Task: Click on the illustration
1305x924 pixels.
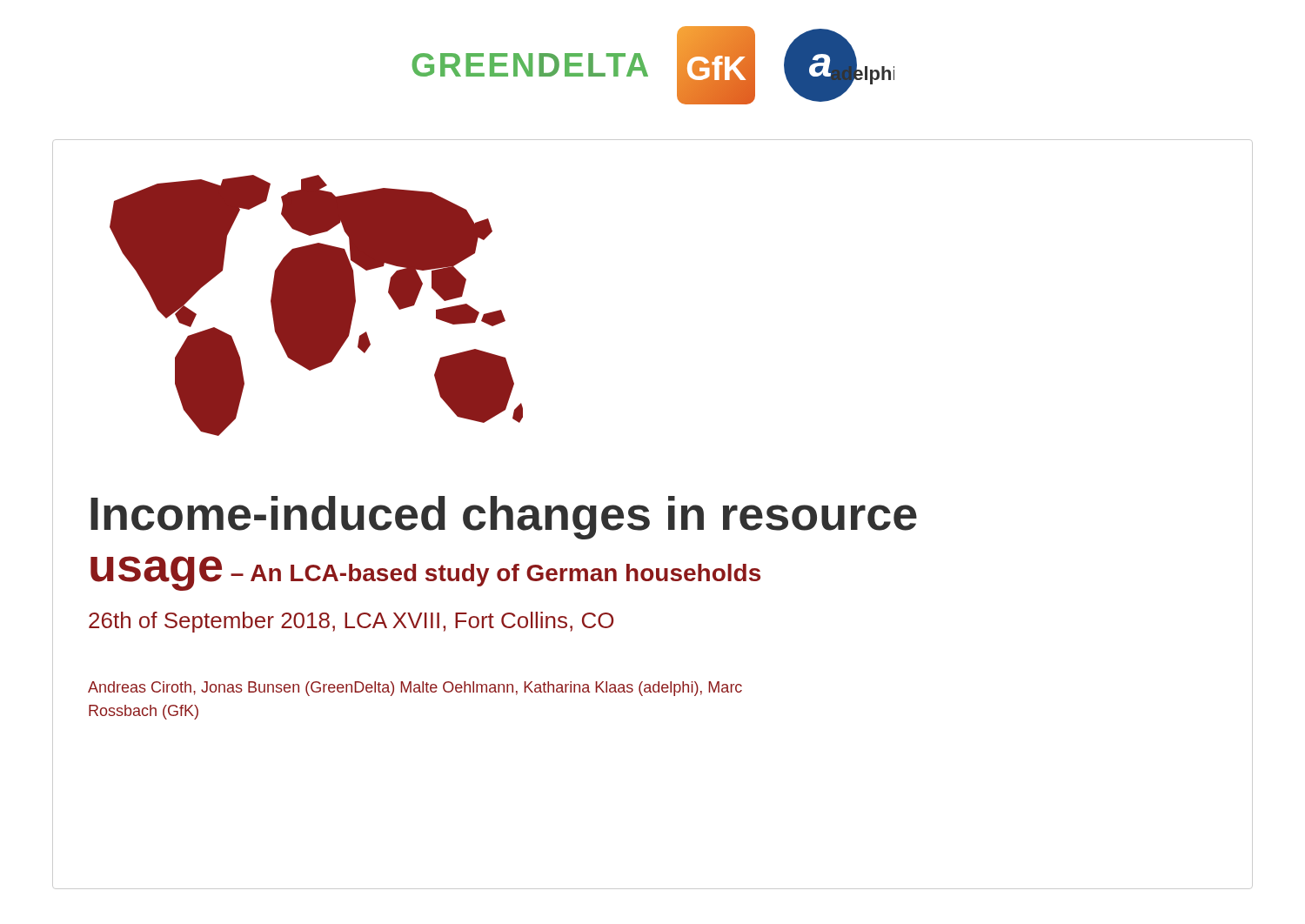Action: (x=305, y=318)
